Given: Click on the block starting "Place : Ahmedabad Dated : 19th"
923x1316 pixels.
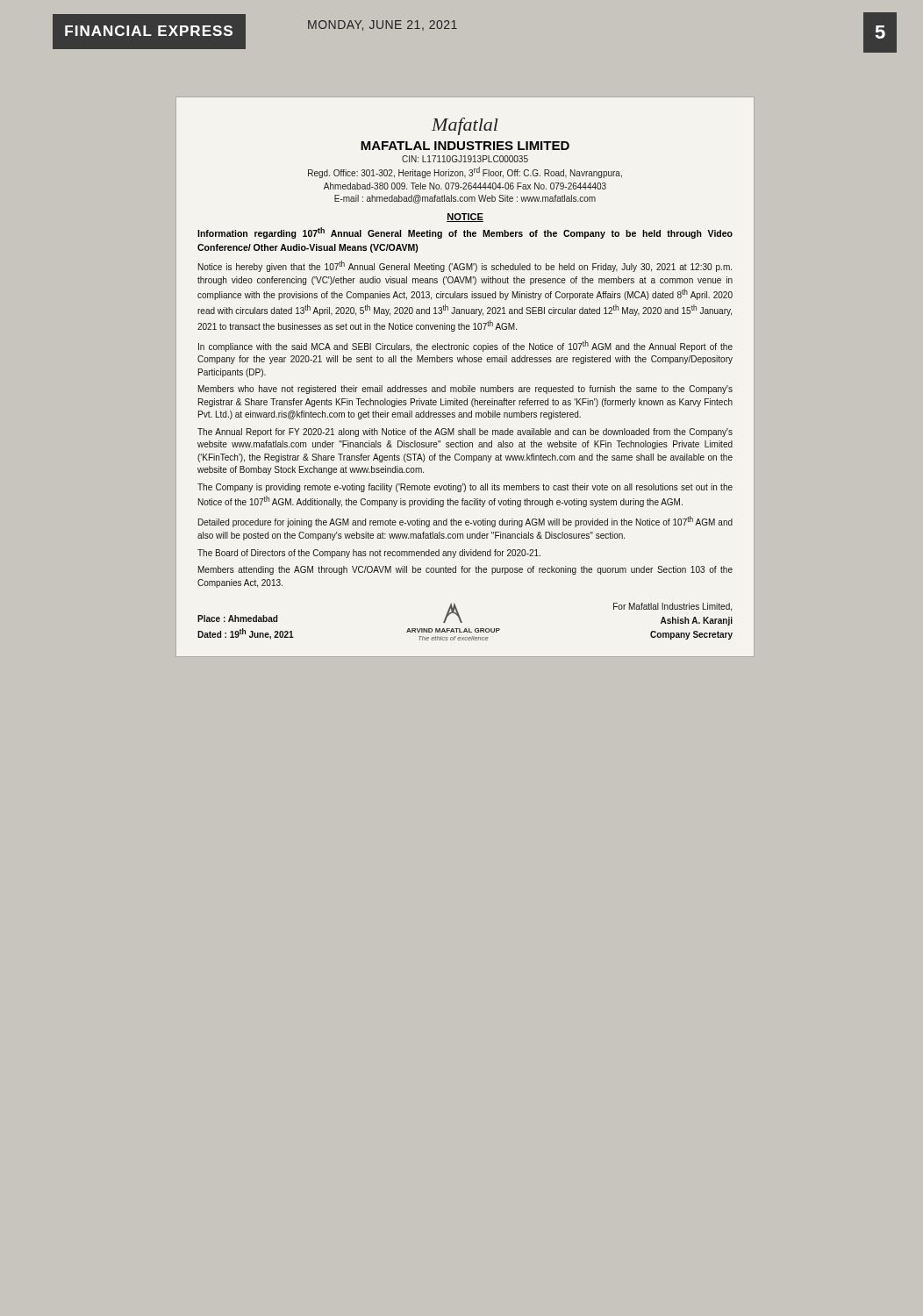Looking at the screenshot, I should (246, 627).
